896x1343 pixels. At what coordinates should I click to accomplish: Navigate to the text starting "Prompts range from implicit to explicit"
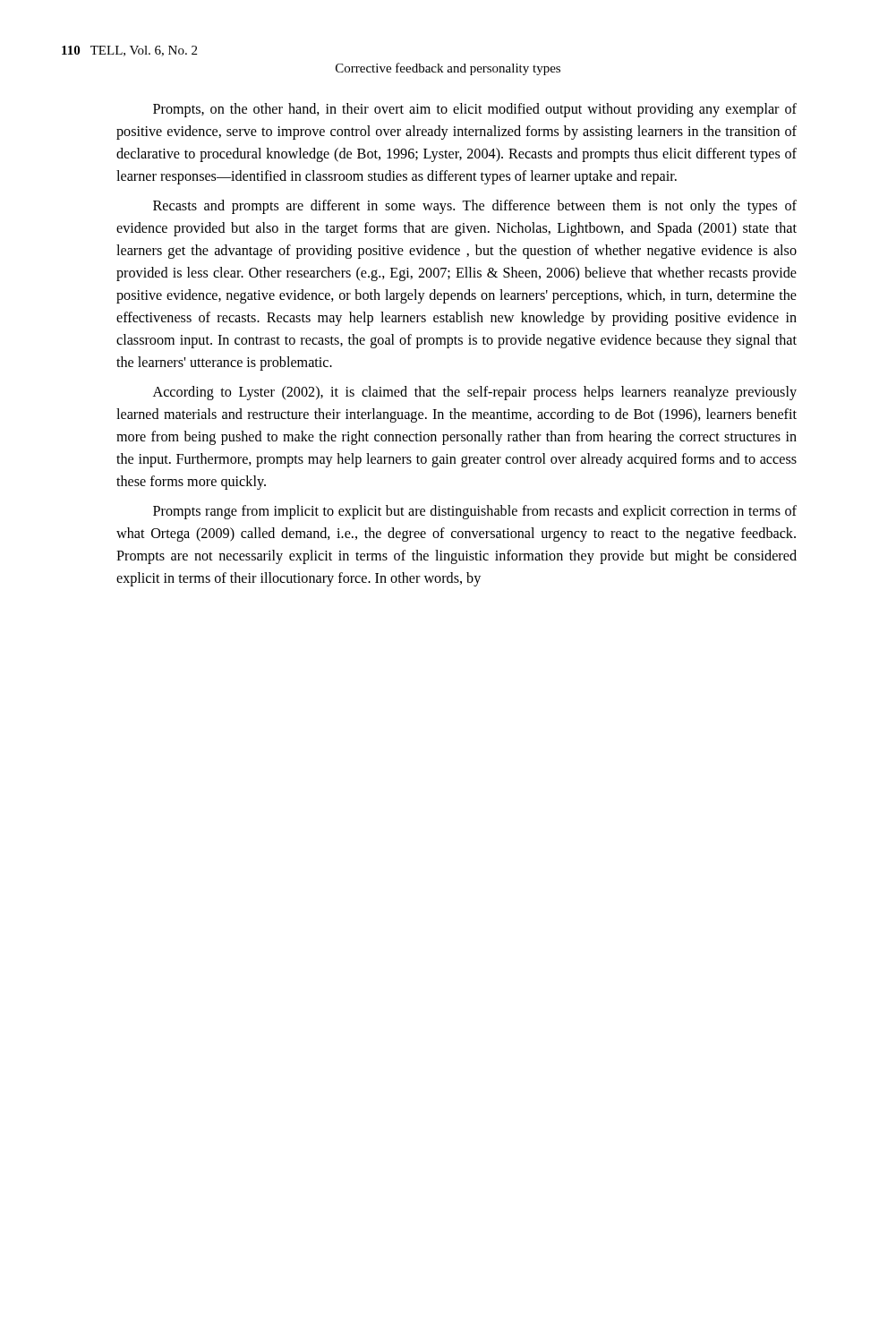click(457, 545)
